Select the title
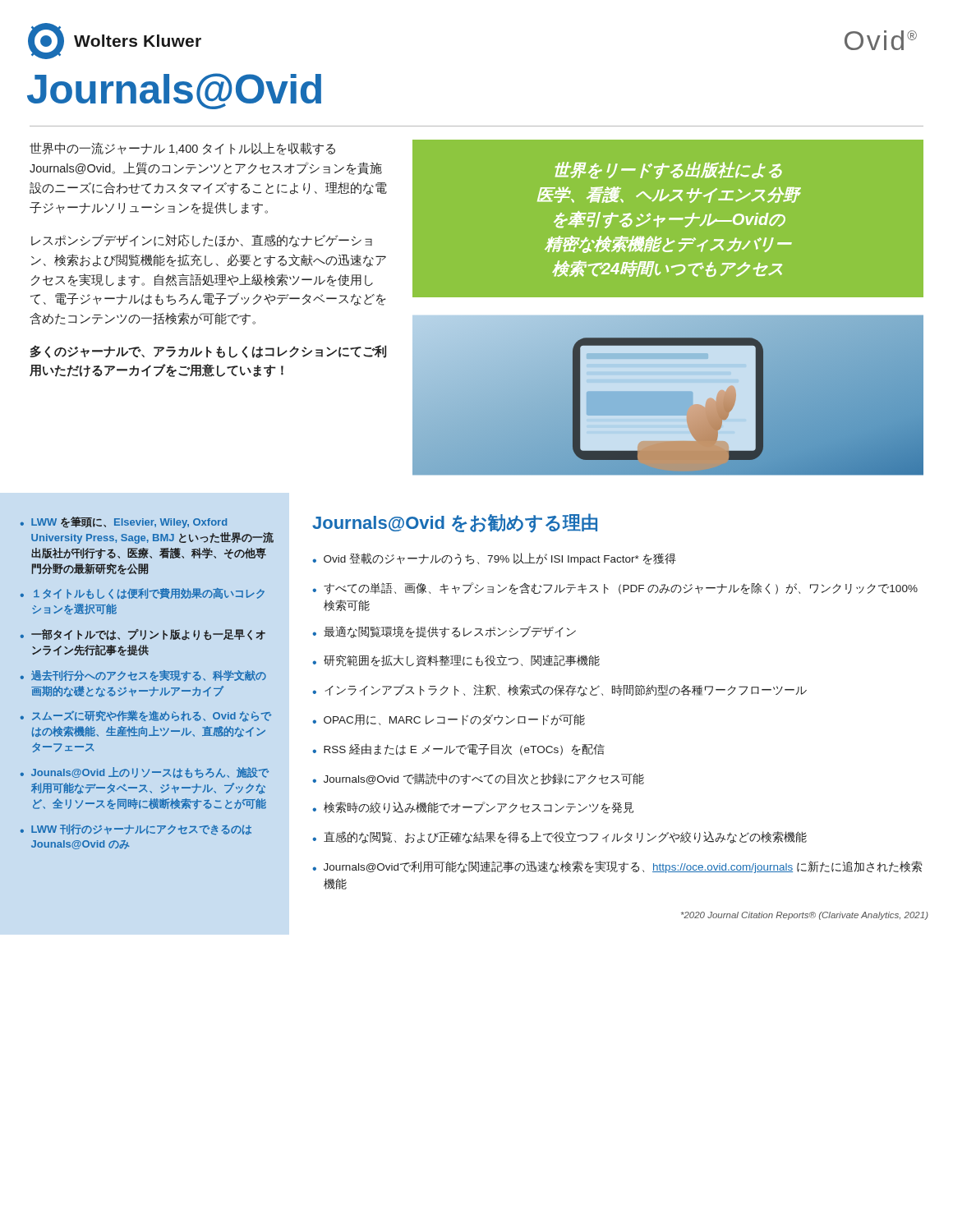 point(175,90)
